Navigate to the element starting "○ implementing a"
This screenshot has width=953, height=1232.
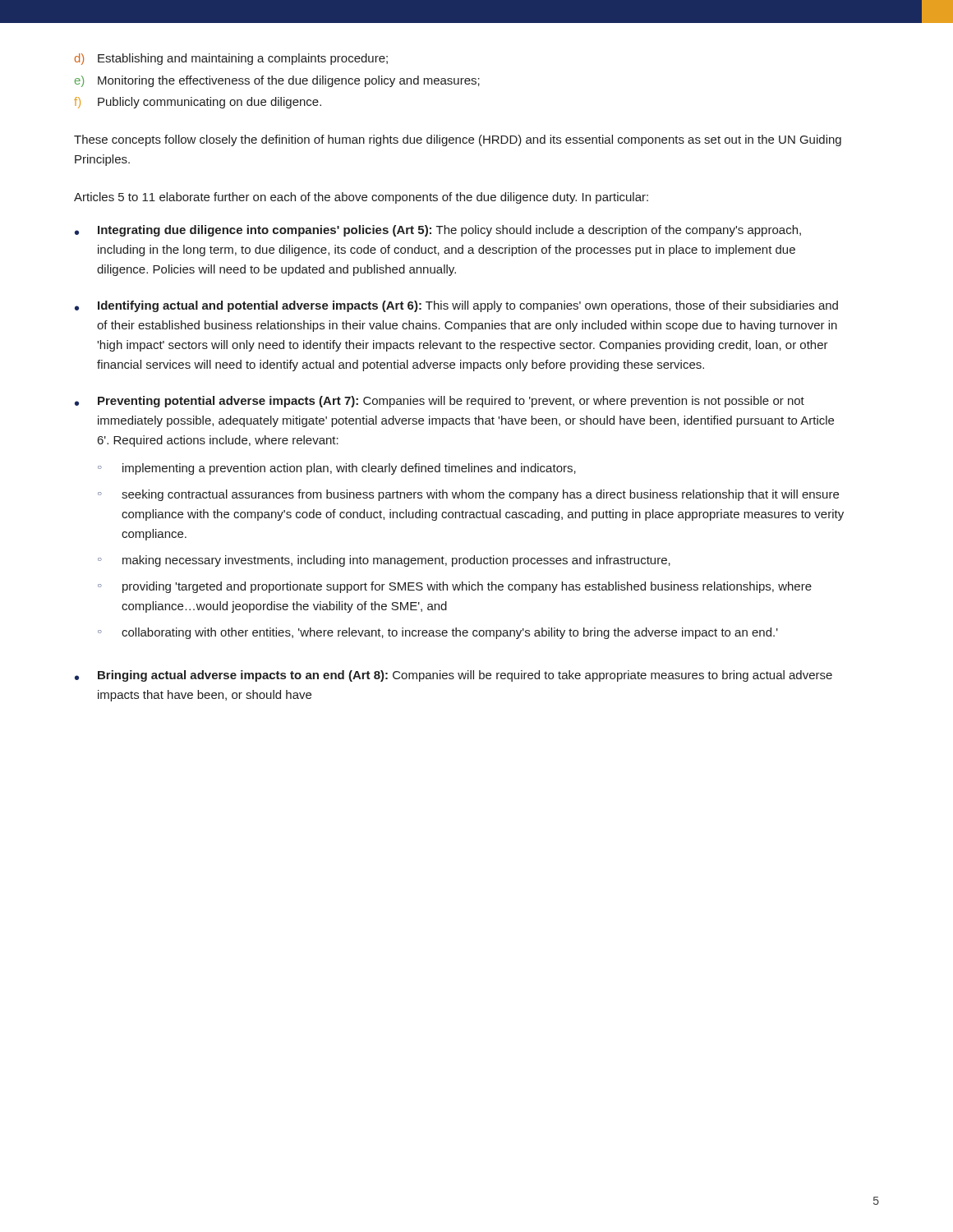472,468
